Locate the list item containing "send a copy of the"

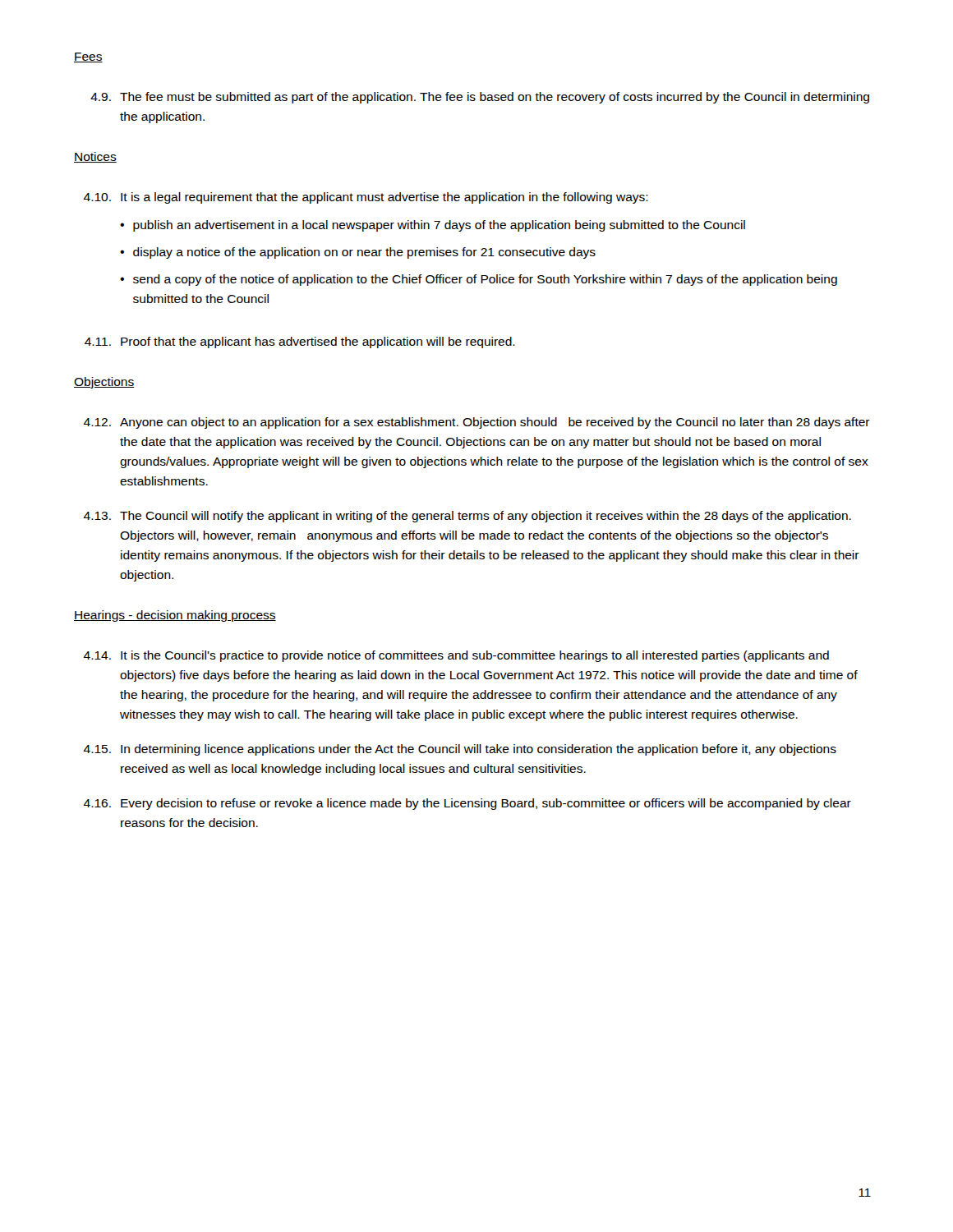485,288
